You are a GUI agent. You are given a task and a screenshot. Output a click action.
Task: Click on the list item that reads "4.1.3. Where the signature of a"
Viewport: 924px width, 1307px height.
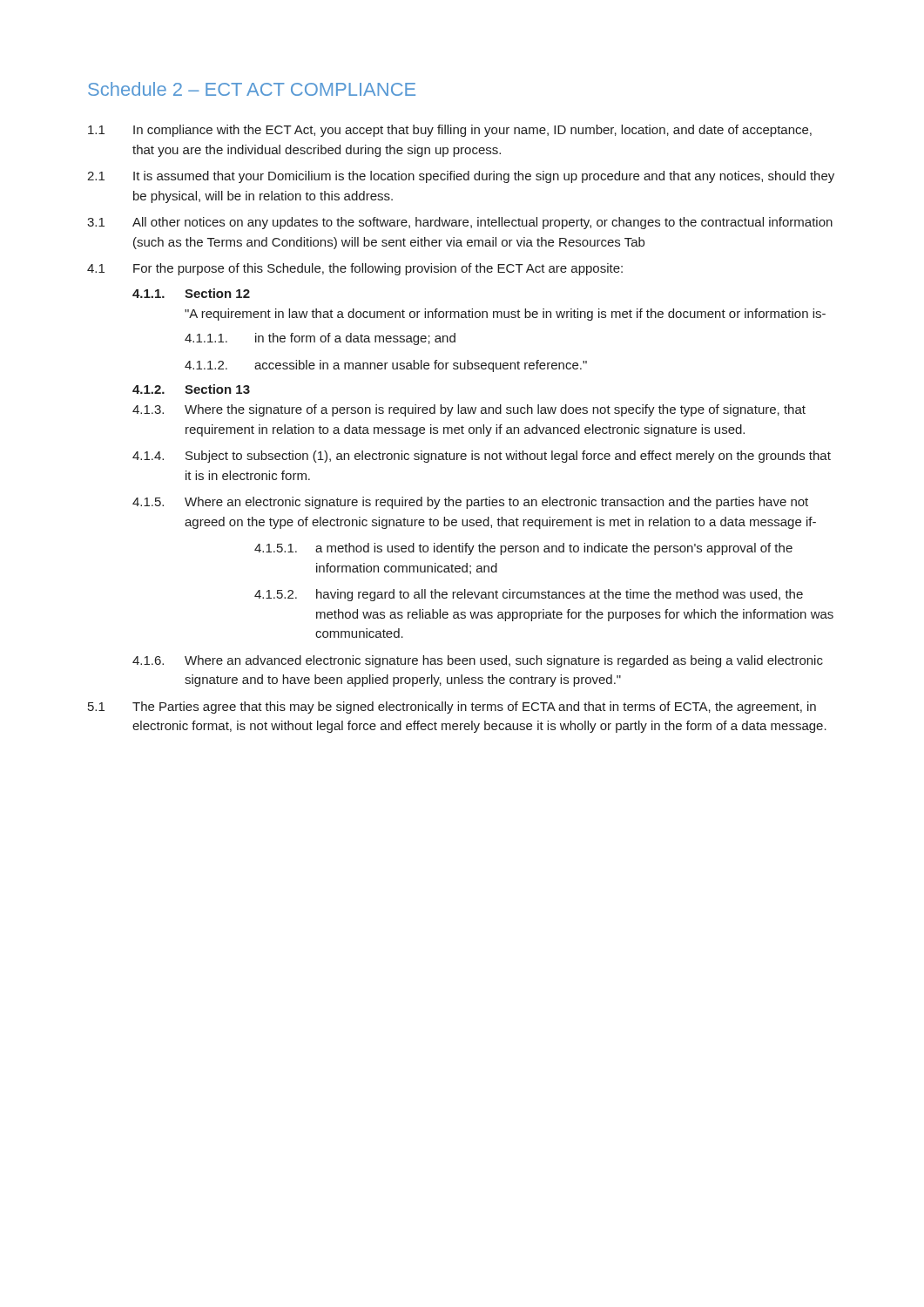click(x=485, y=420)
